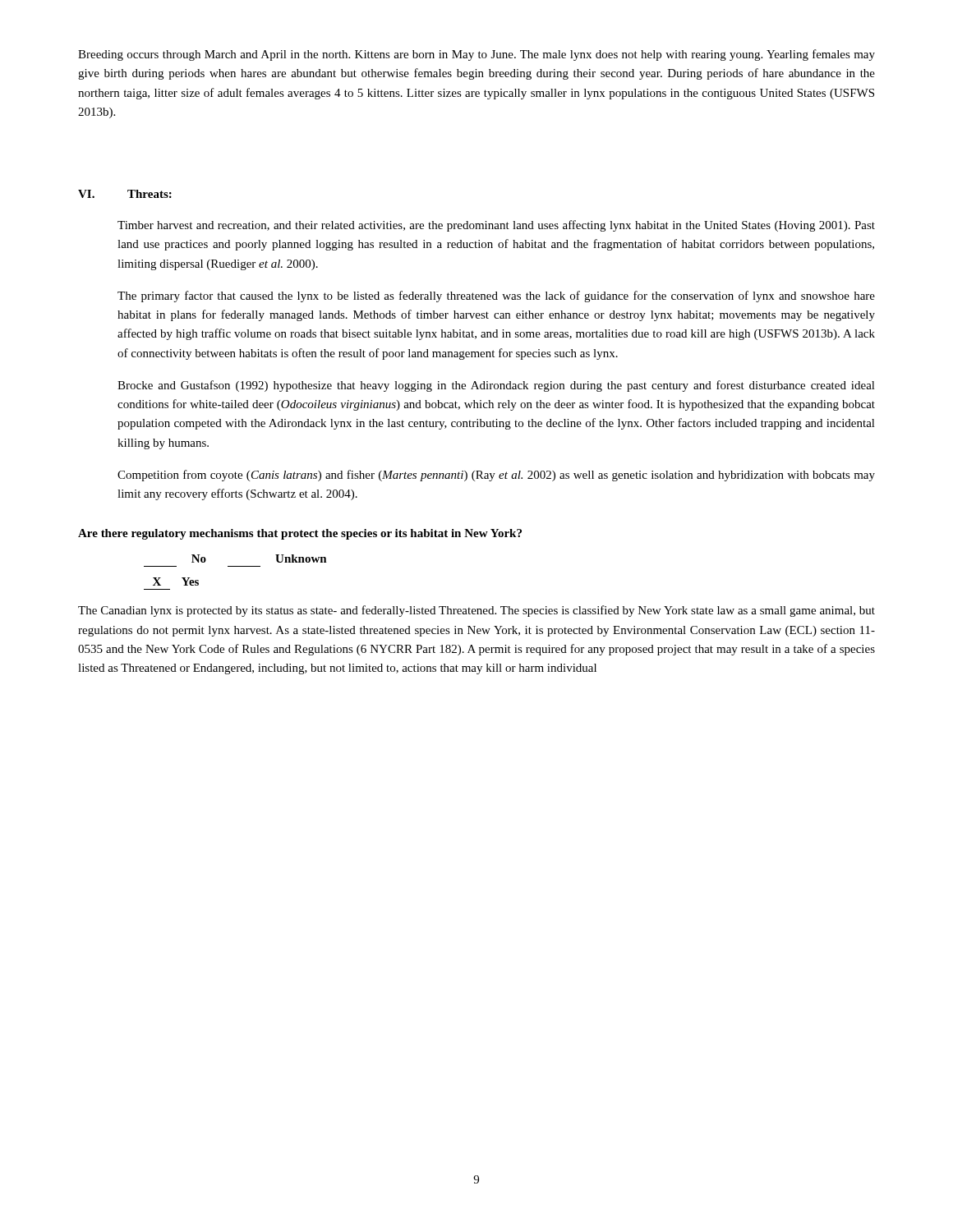Locate the list item containing "X Yes"
This screenshot has height=1232, width=953.
pos(171,582)
